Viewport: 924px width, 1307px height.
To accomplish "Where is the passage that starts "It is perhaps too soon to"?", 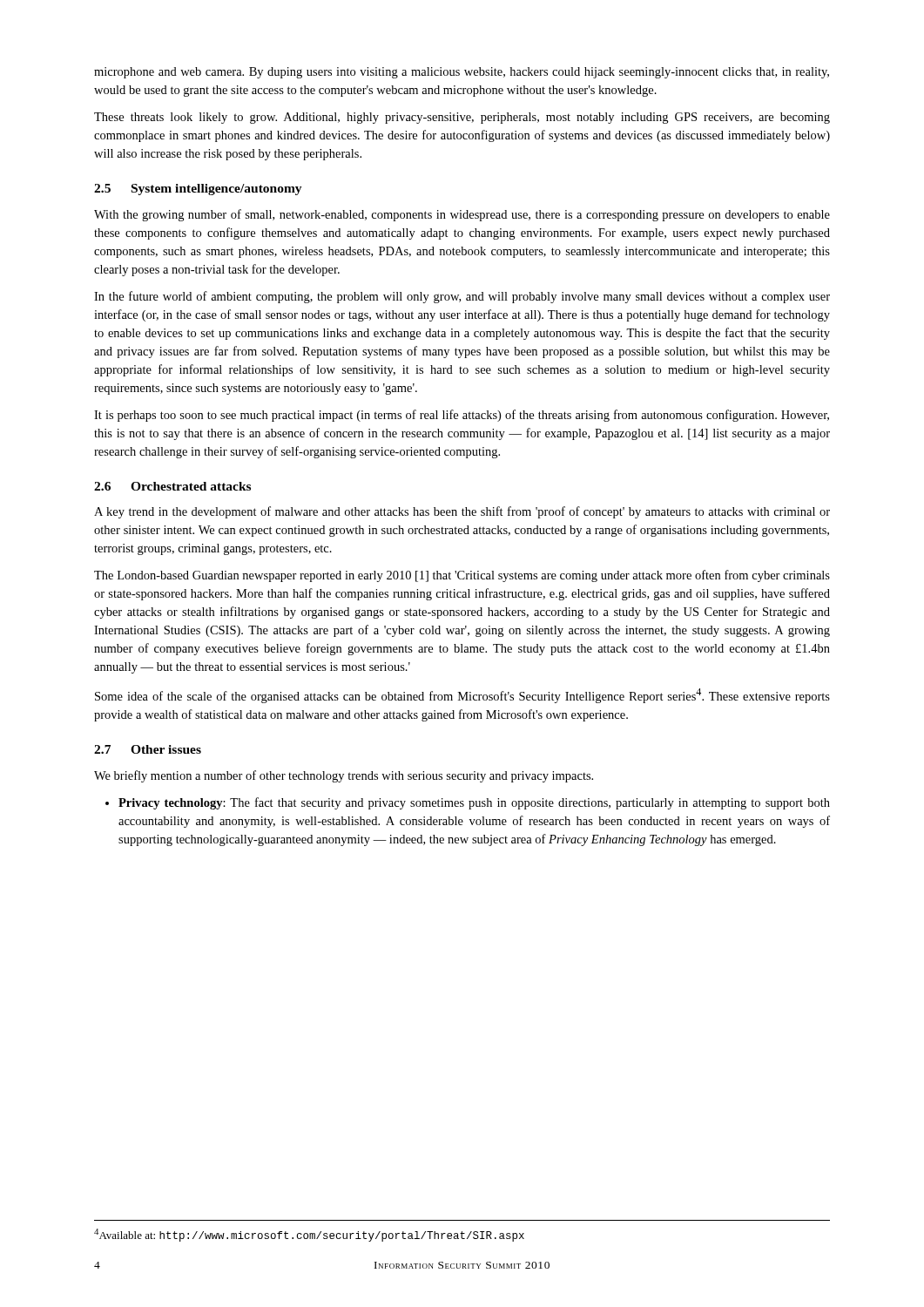I will [x=462, y=433].
